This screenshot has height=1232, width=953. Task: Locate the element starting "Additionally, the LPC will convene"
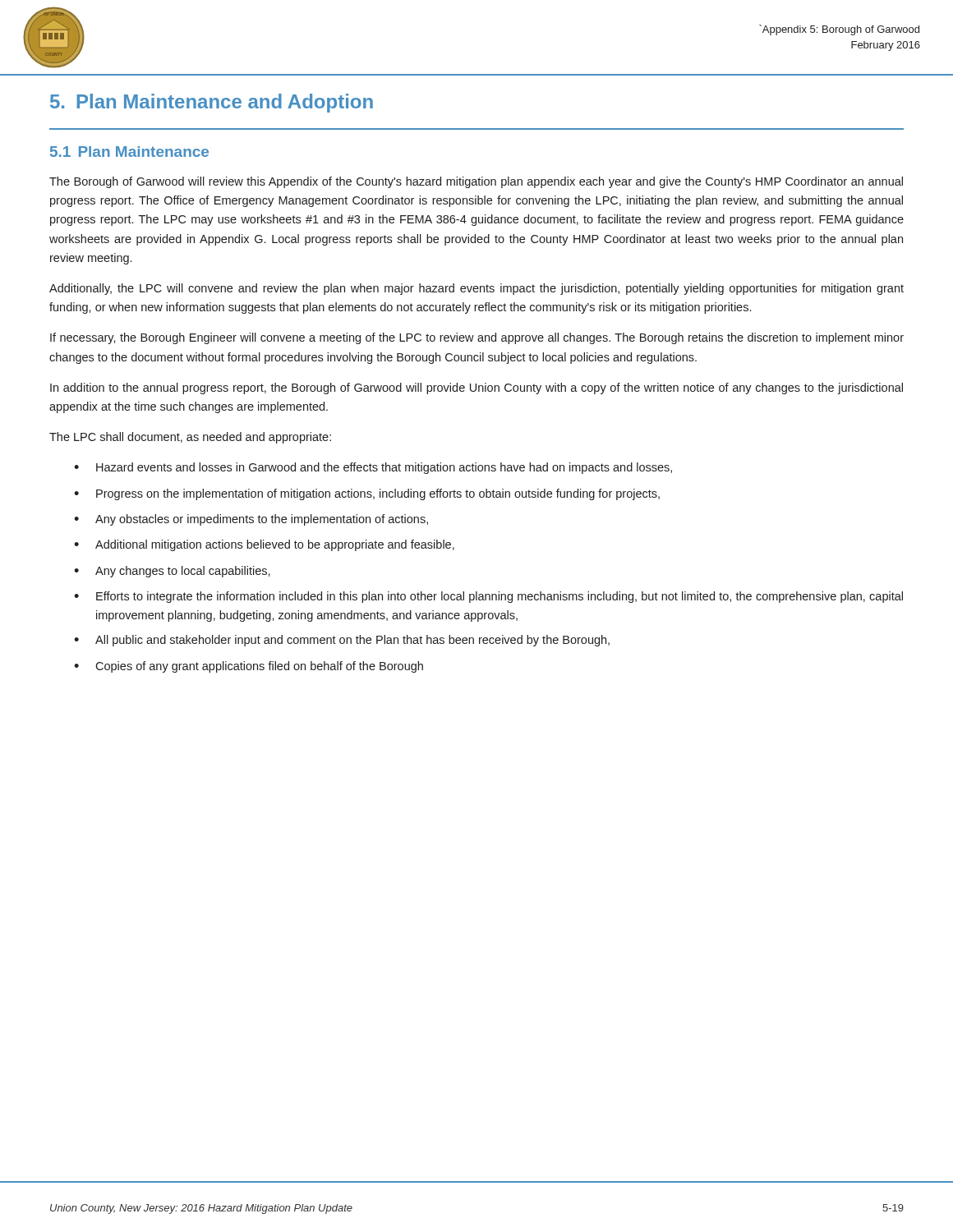[476, 298]
